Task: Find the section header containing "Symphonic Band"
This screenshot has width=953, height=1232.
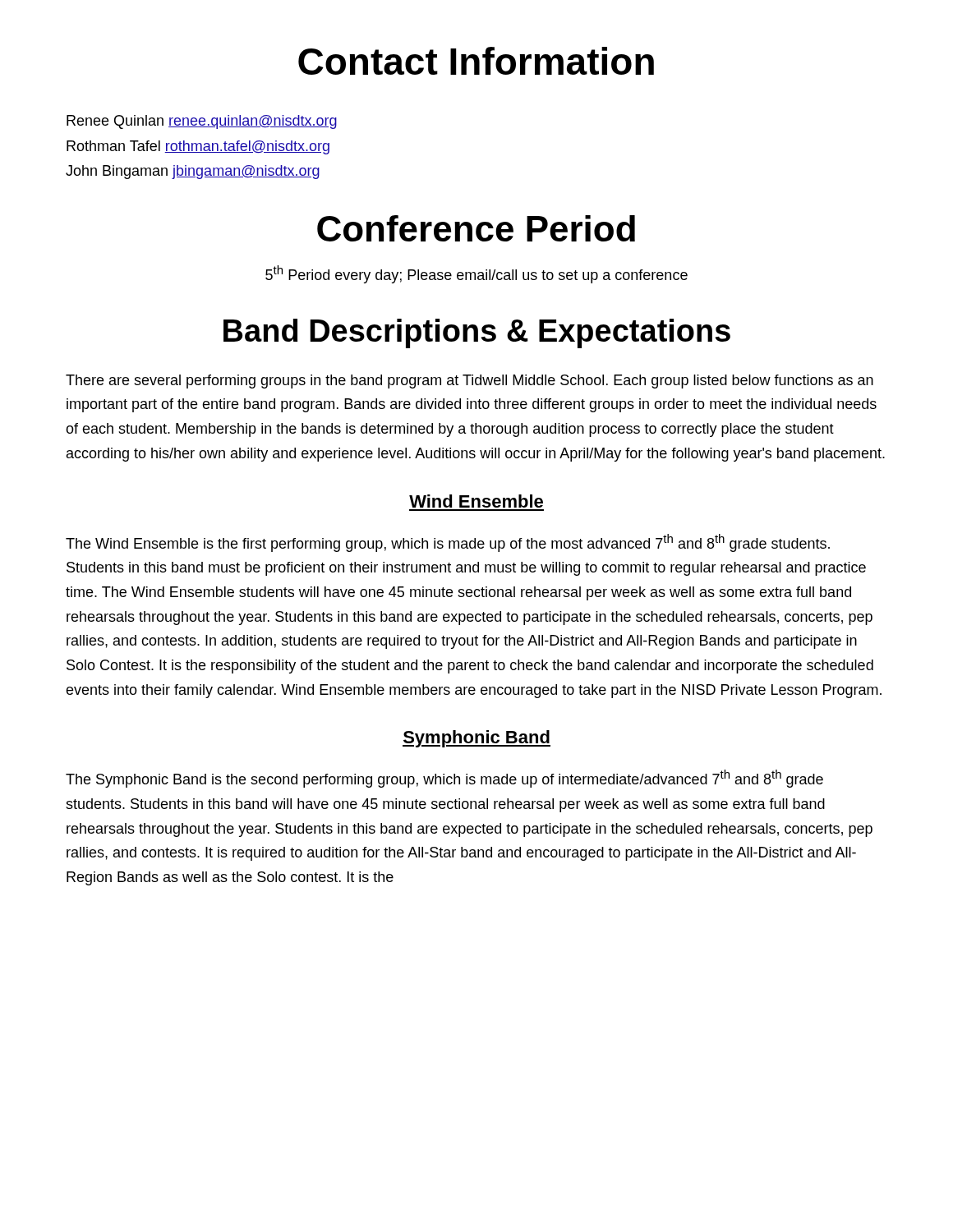Action: [x=476, y=738]
